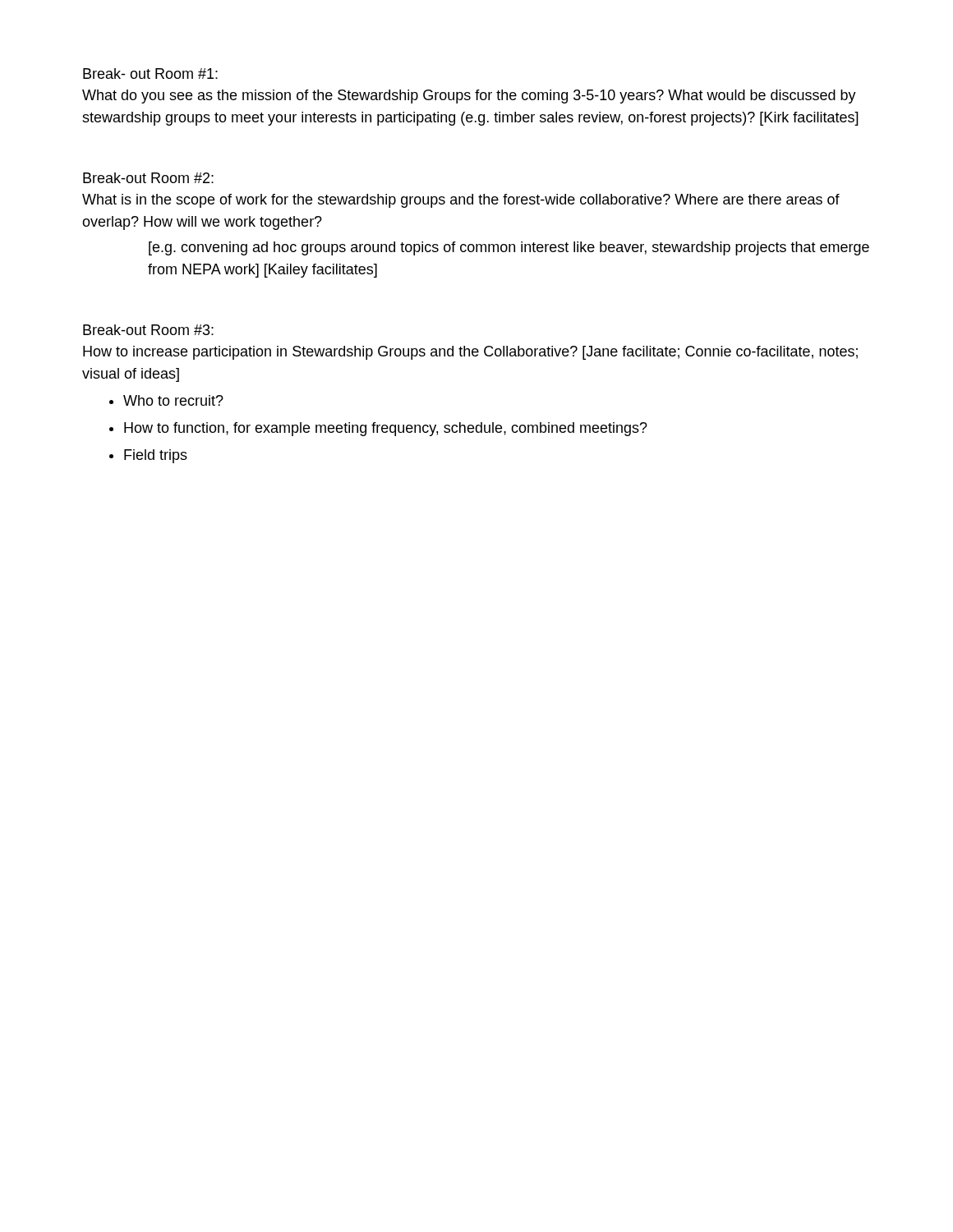The image size is (953, 1232).
Task: Click the passage that begins "What do you see as the"
Action: pyautogui.click(x=470, y=106)
